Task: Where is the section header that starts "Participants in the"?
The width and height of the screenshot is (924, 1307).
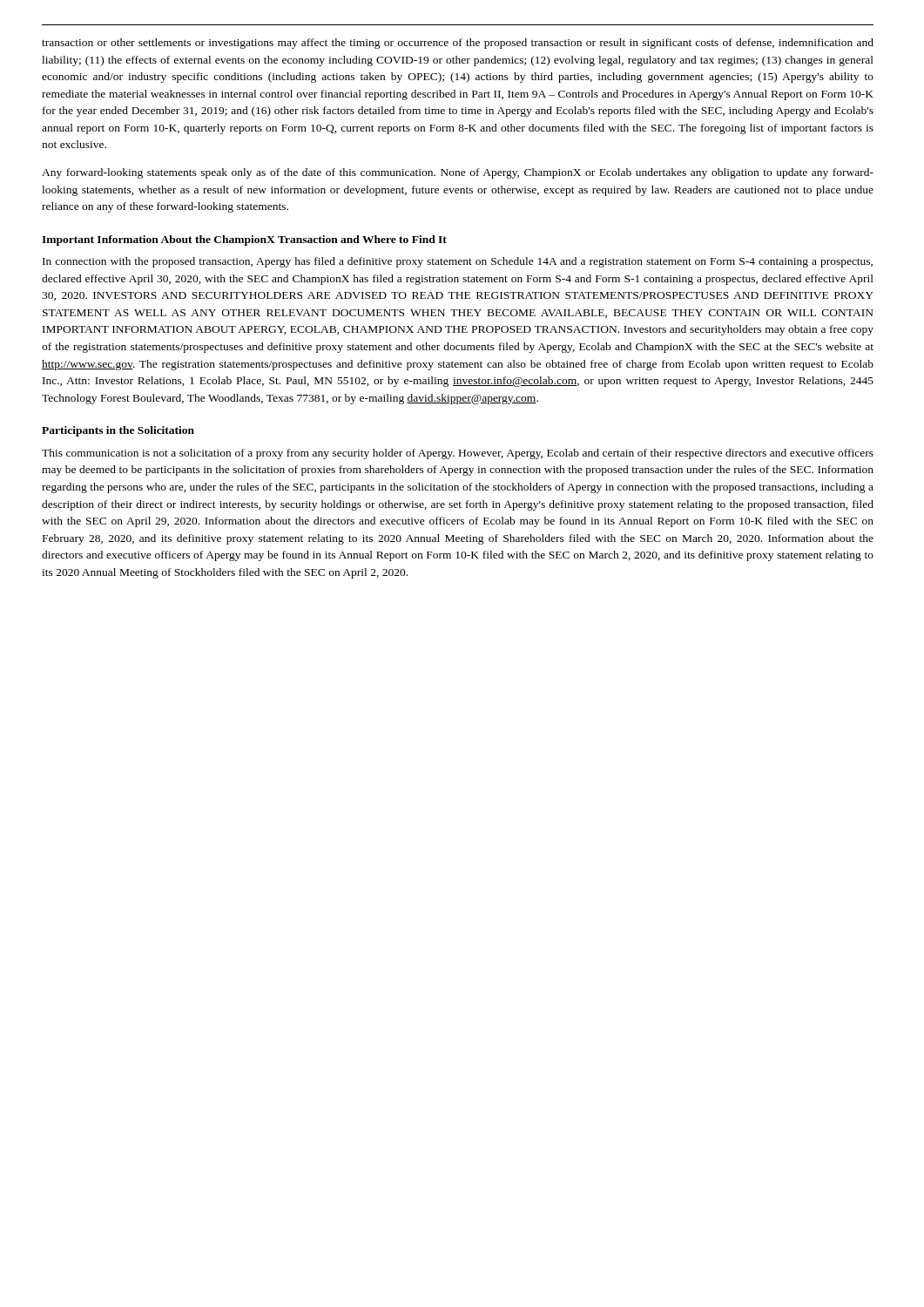Action: (118, 430)
